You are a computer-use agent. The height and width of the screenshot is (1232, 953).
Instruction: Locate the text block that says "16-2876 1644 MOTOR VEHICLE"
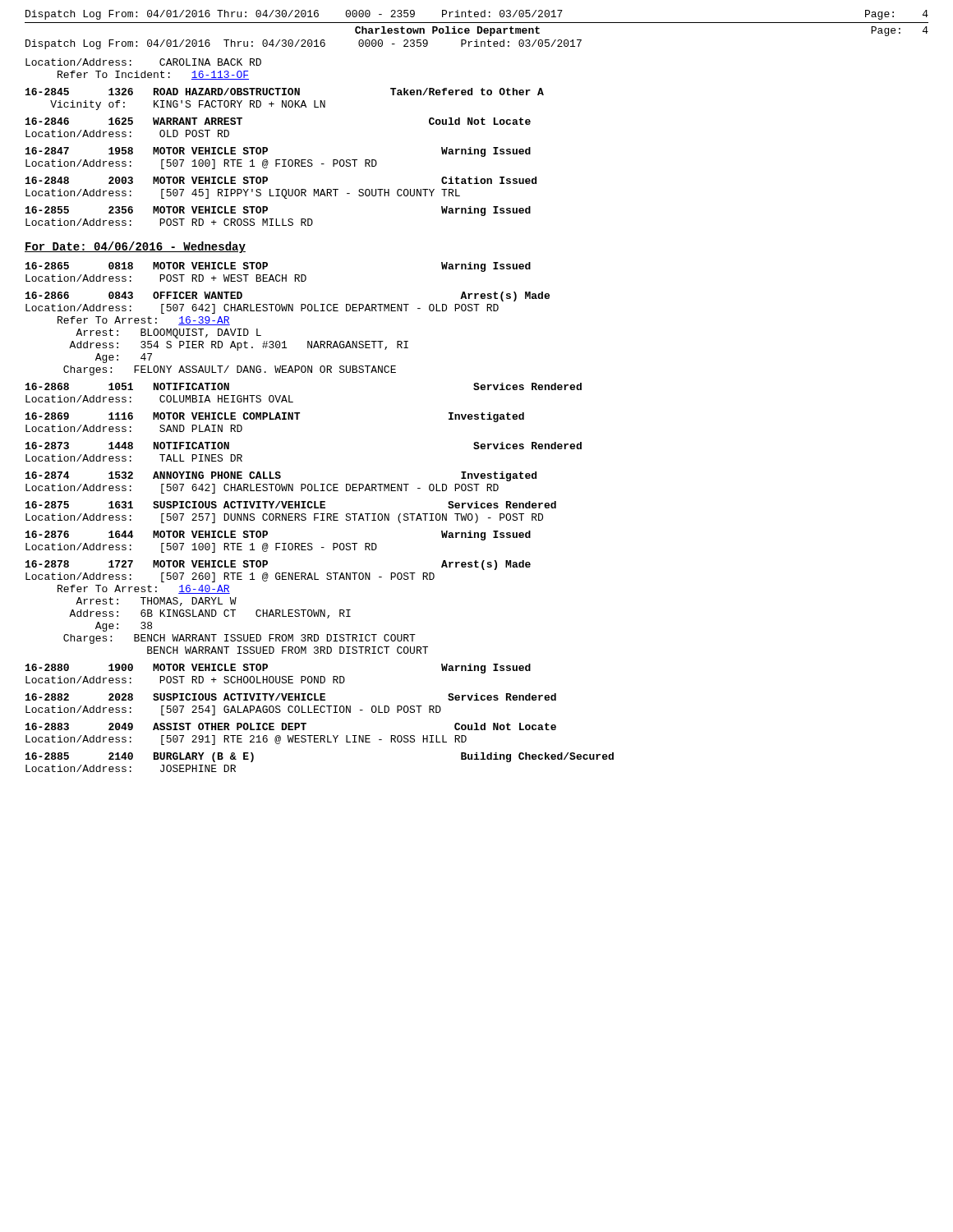click(x=476, y=541)
